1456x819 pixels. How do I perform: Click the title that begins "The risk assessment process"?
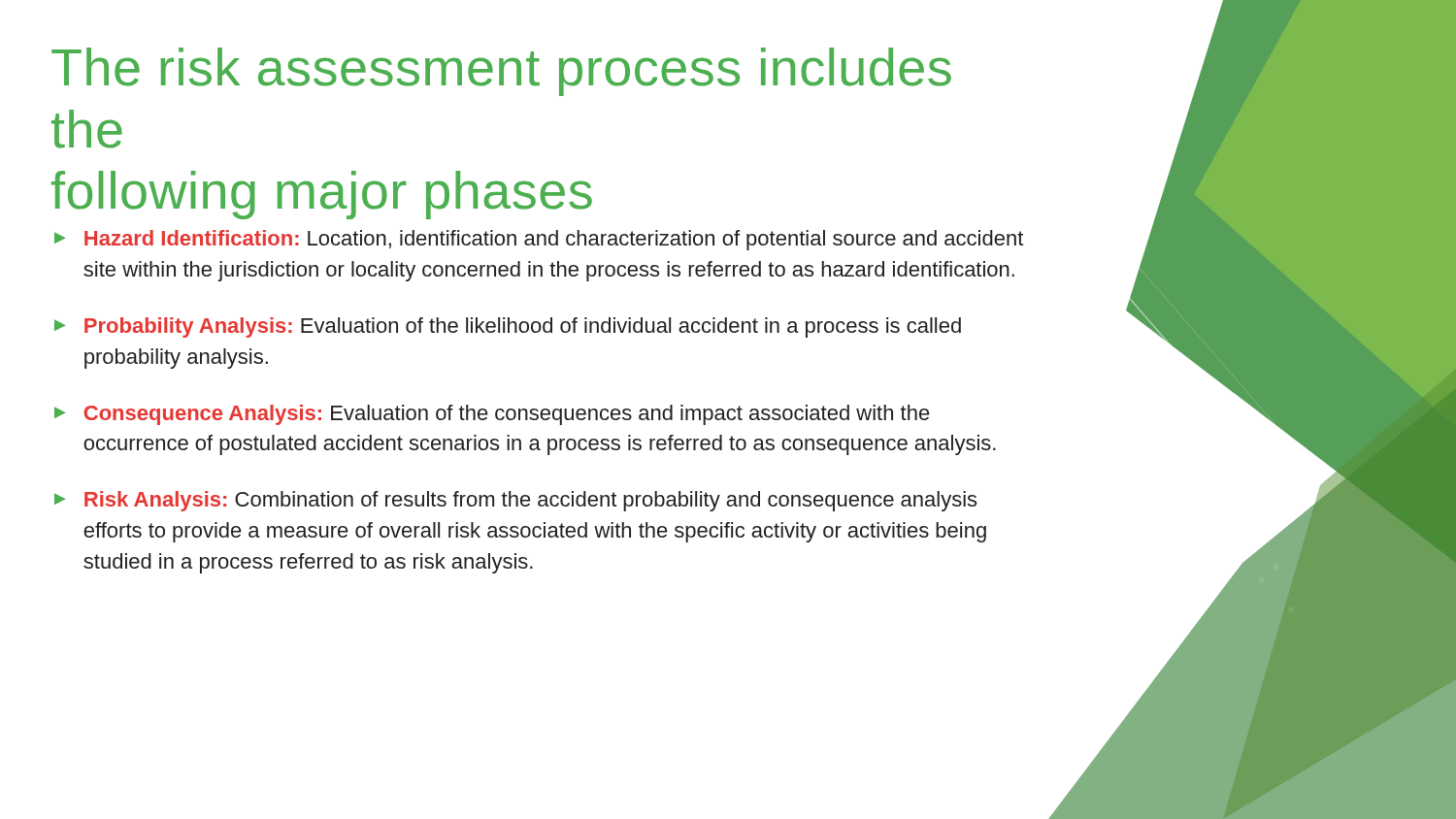point(501,72)
